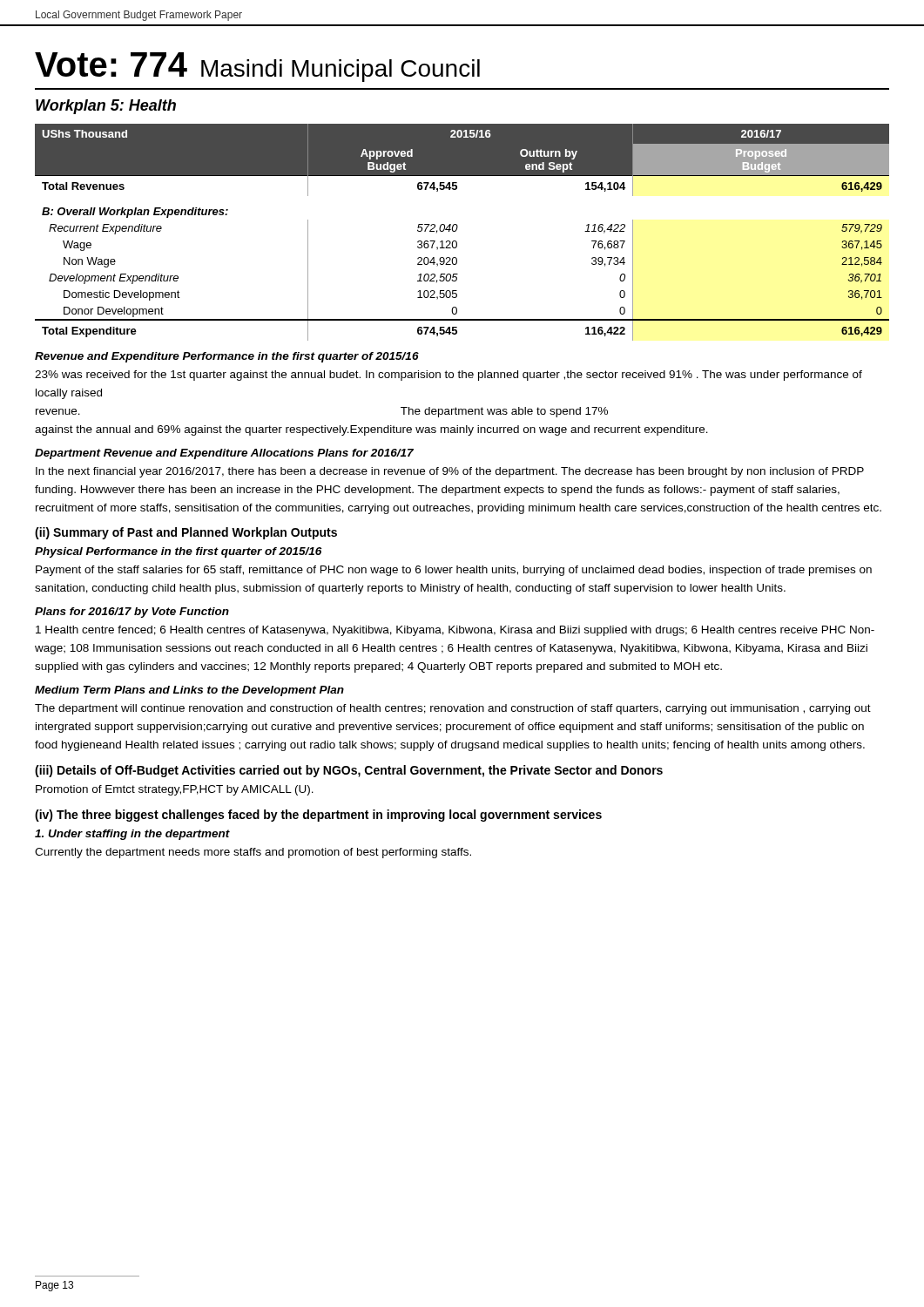Screen dimensions: 1307x924
Task: Point to the text block starting "Physical Performance in the first quarter of"
Action: click(x=178, y=552)
